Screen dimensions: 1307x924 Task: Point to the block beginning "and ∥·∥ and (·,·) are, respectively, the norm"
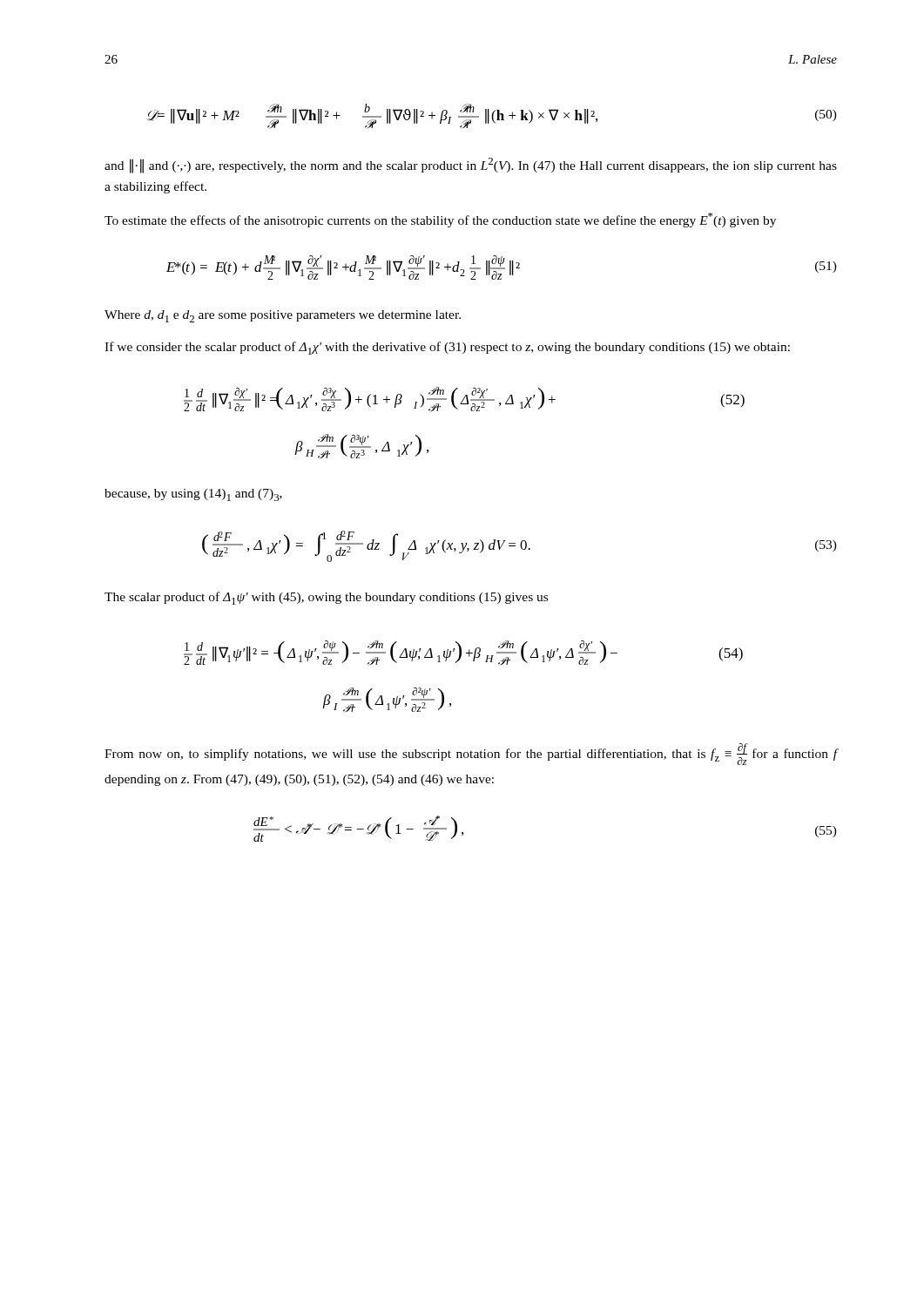(x=471, y=174)
